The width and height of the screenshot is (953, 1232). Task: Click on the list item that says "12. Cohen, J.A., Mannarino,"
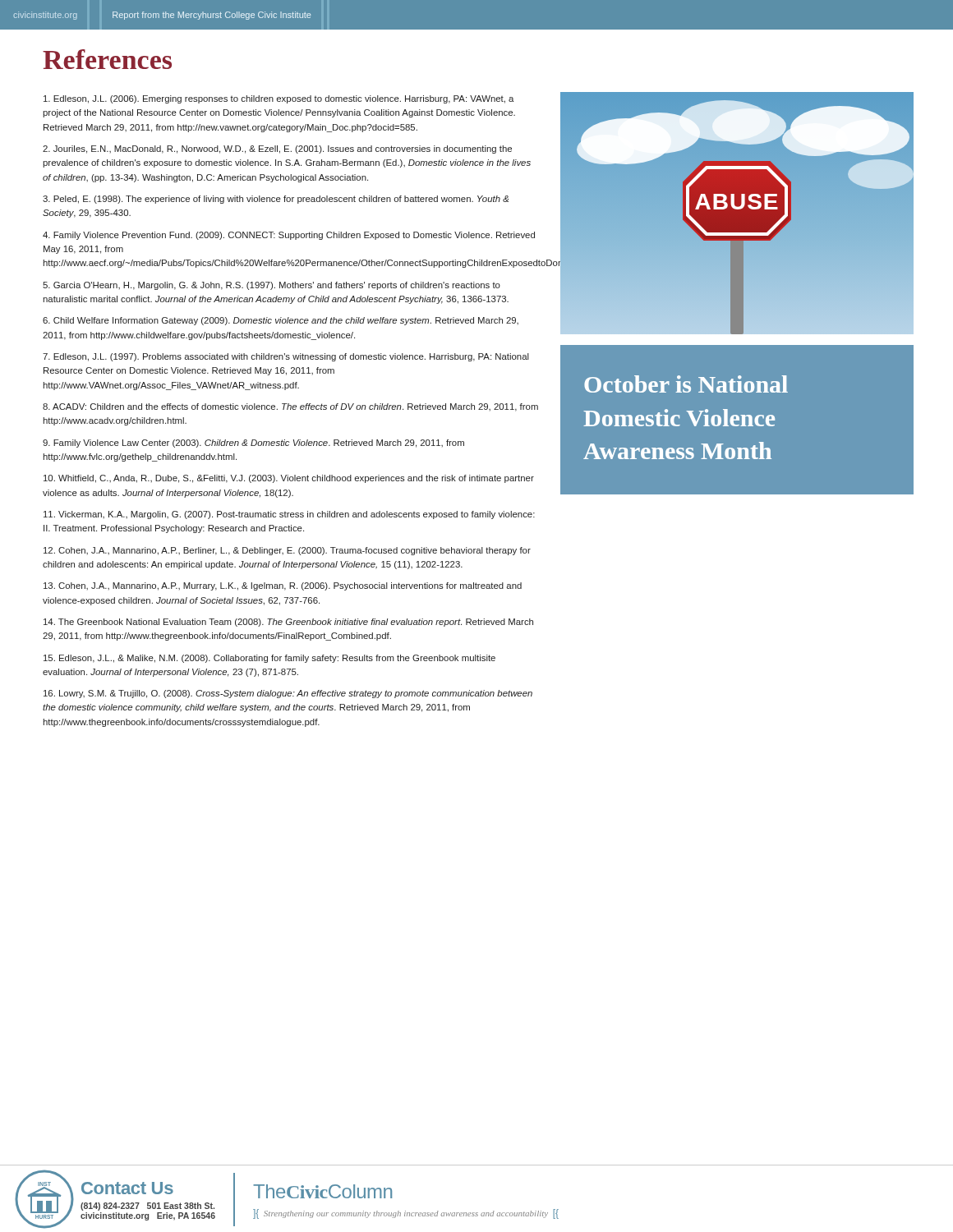tap(287, 557)
